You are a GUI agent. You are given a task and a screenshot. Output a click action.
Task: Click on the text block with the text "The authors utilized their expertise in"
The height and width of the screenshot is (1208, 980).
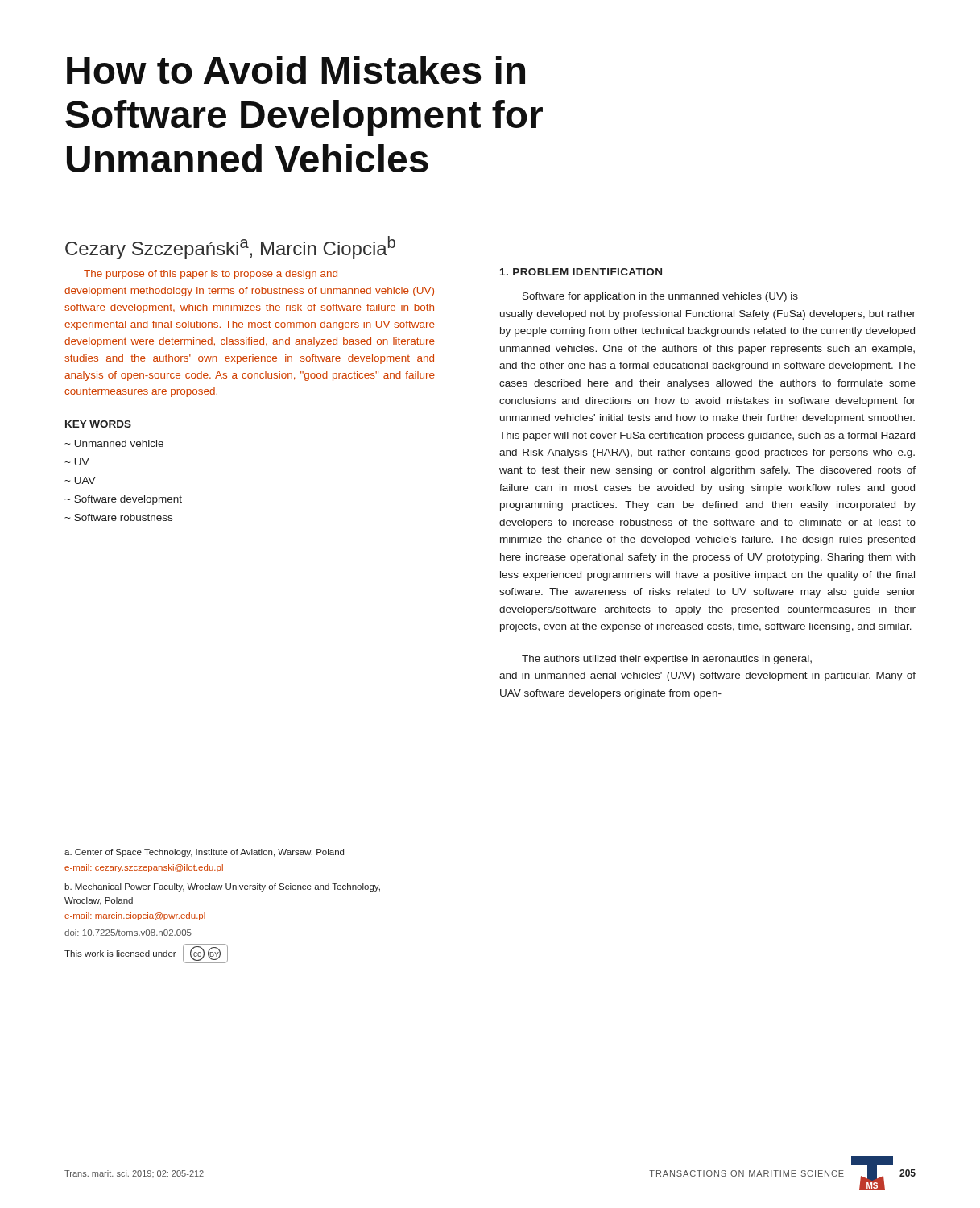tap(707, 676)
